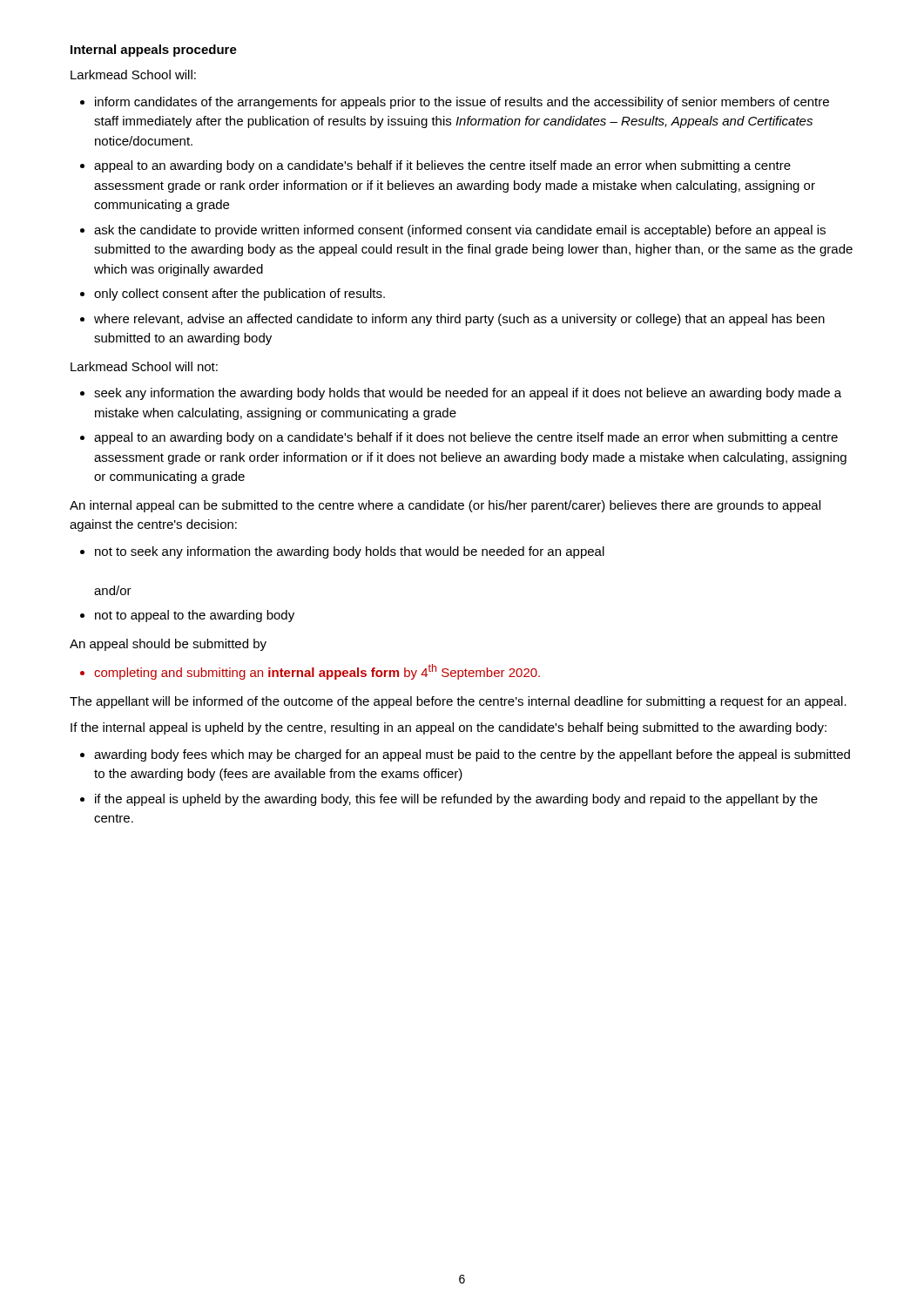Click the passage that begins "where relevant, advise an affected candidate"
Viewport: 924px width, 1307px height.
pyautogui.click(x=460, y=328)
